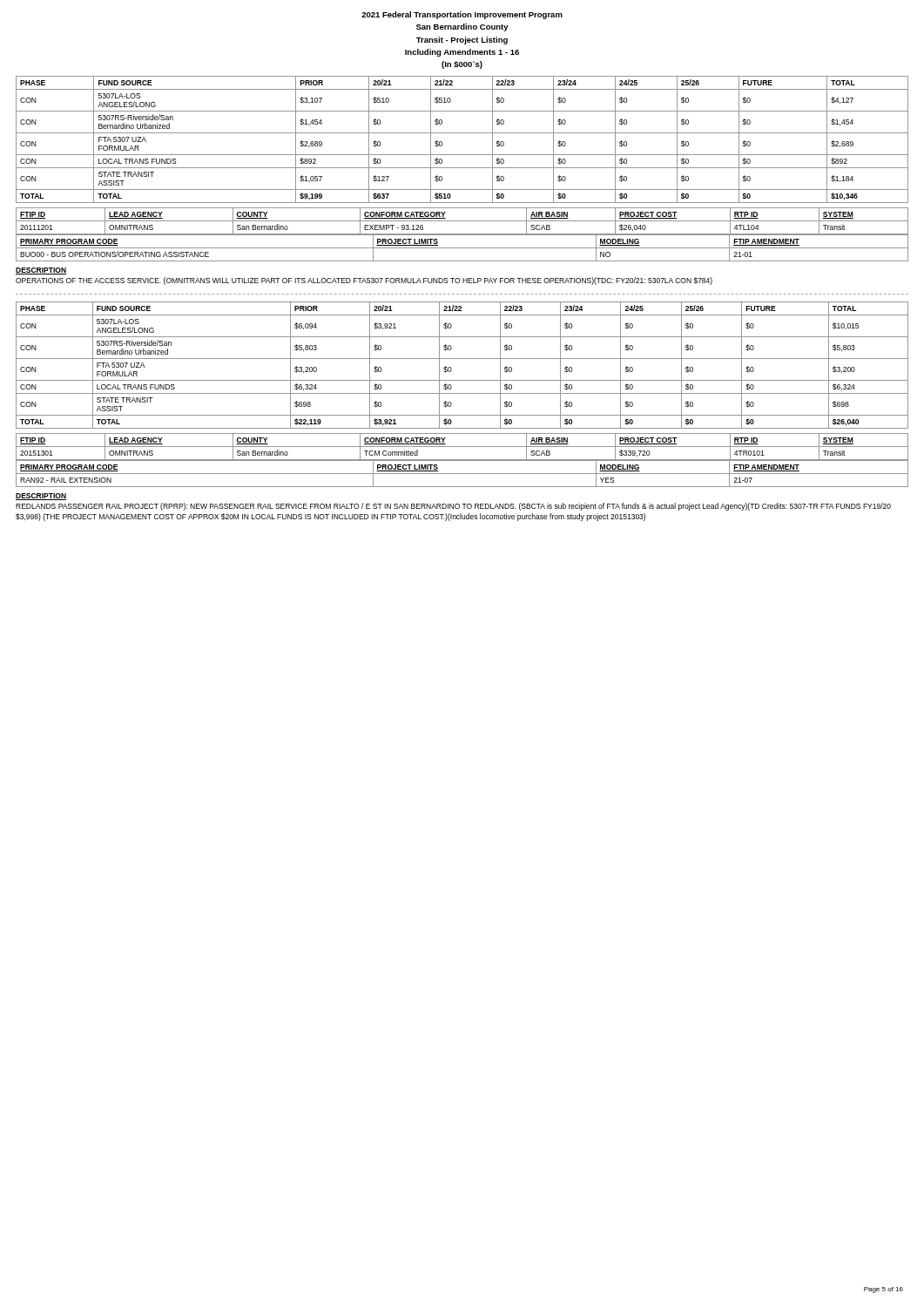Screen dimensions: 1307x924
Task: Select the text block with the text "REDLANDS PASSENGER RAIL PROJECT (RPRP): NEW"
Action: point(453,512)
